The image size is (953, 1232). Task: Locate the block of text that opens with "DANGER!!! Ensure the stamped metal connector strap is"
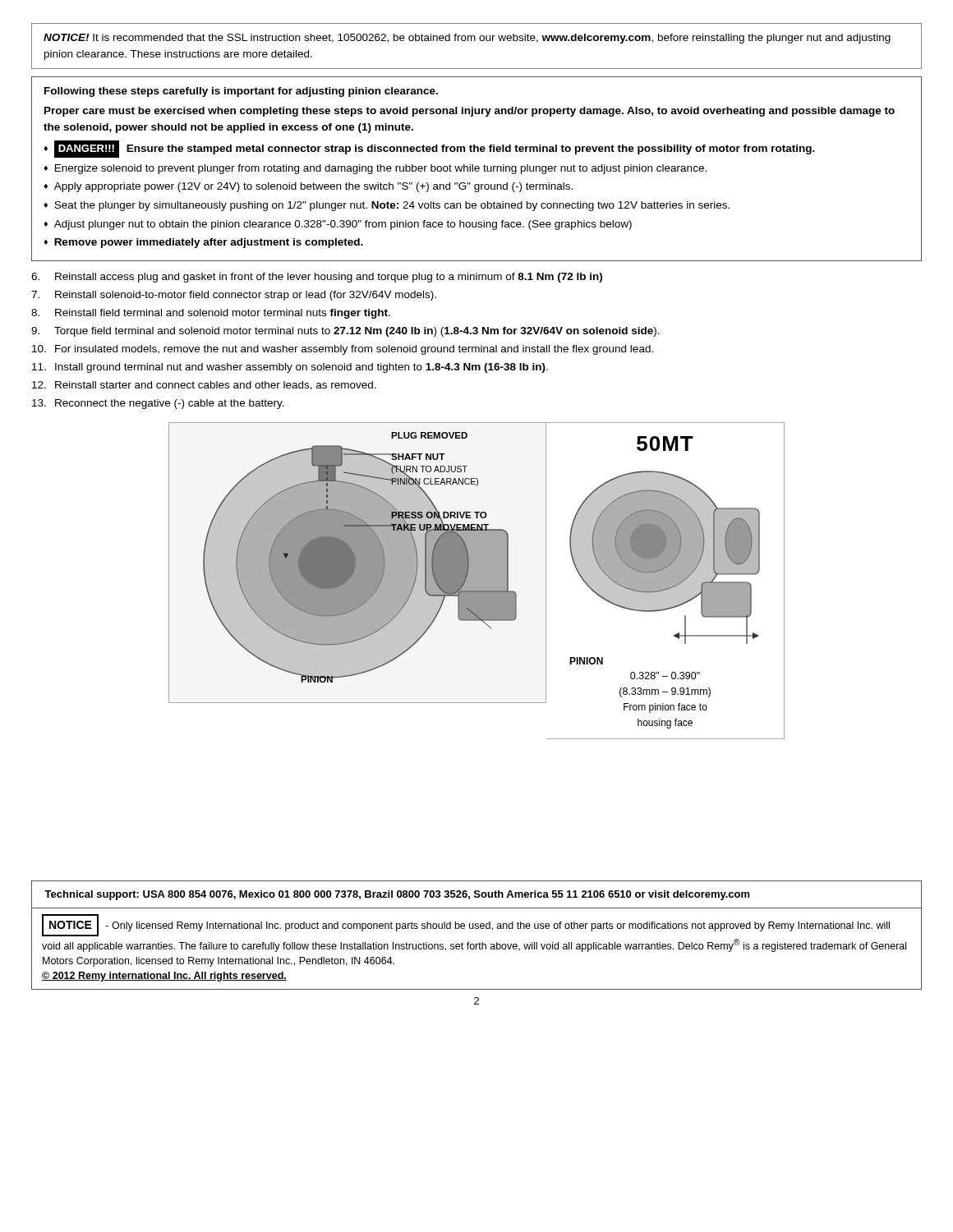click(435, 149)
